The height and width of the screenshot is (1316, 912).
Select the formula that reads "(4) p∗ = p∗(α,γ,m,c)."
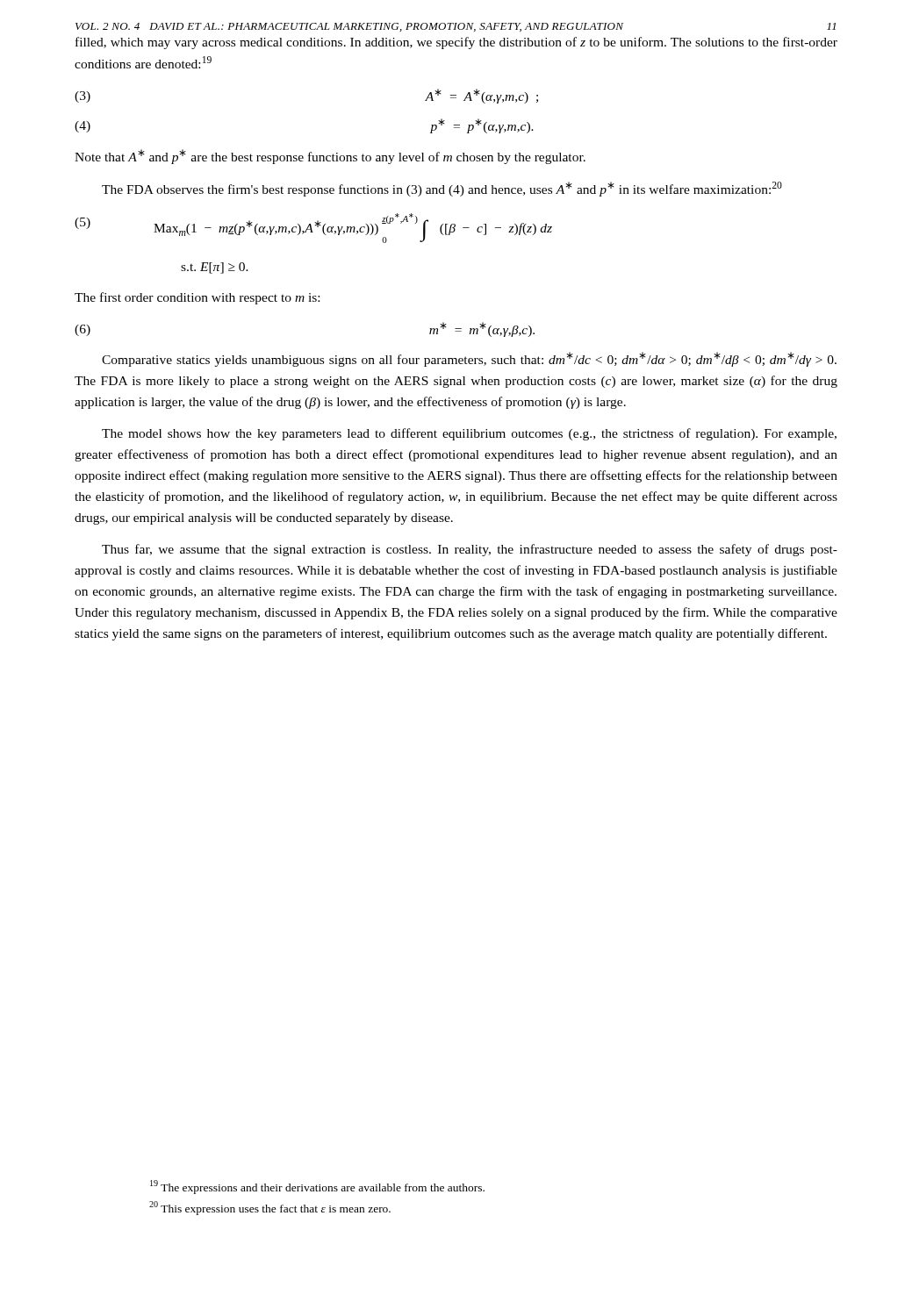(456, 126)
